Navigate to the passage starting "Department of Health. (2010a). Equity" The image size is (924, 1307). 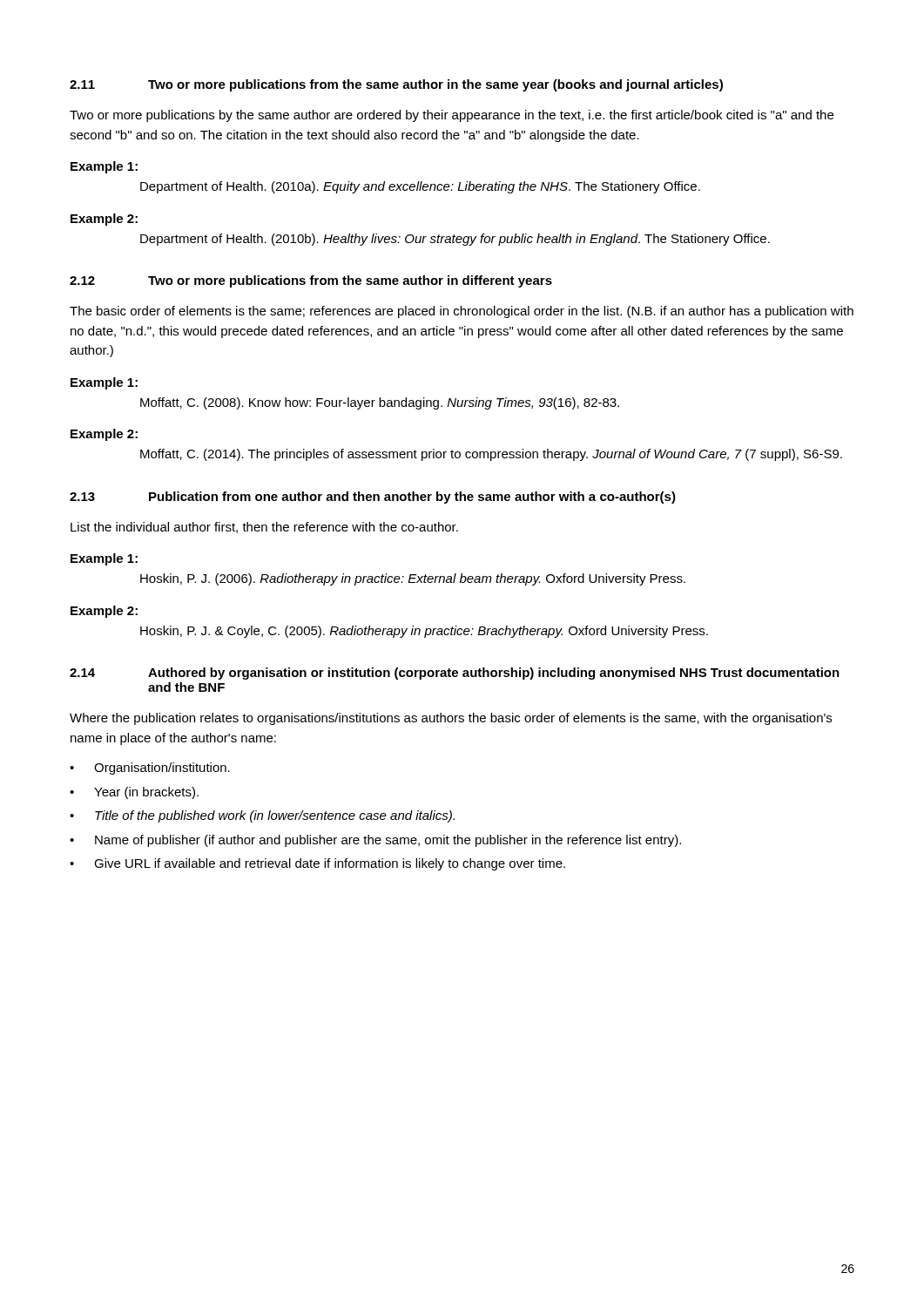click(420, 186)
